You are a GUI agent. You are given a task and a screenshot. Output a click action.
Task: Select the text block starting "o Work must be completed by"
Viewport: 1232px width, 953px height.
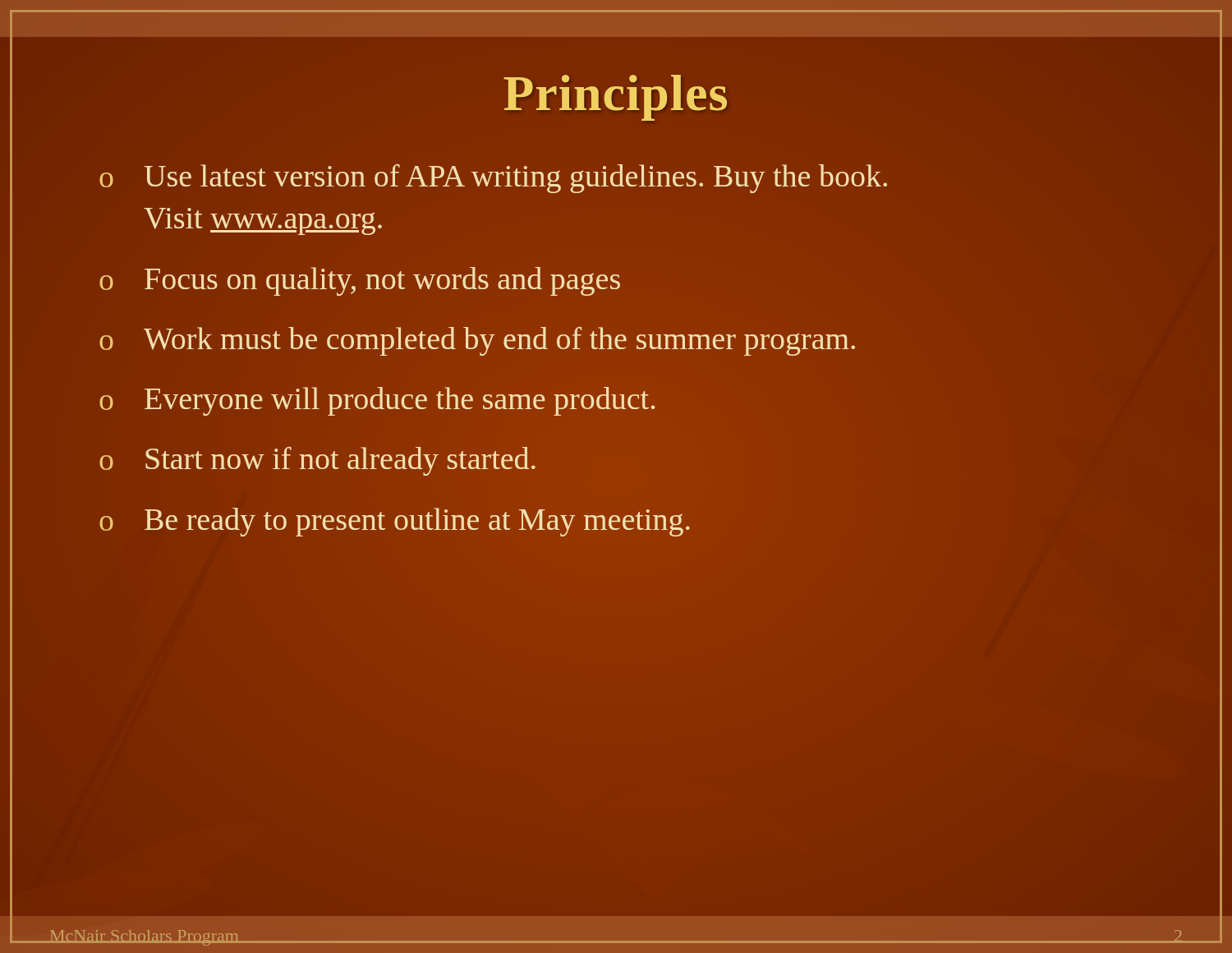pos(474,339)
